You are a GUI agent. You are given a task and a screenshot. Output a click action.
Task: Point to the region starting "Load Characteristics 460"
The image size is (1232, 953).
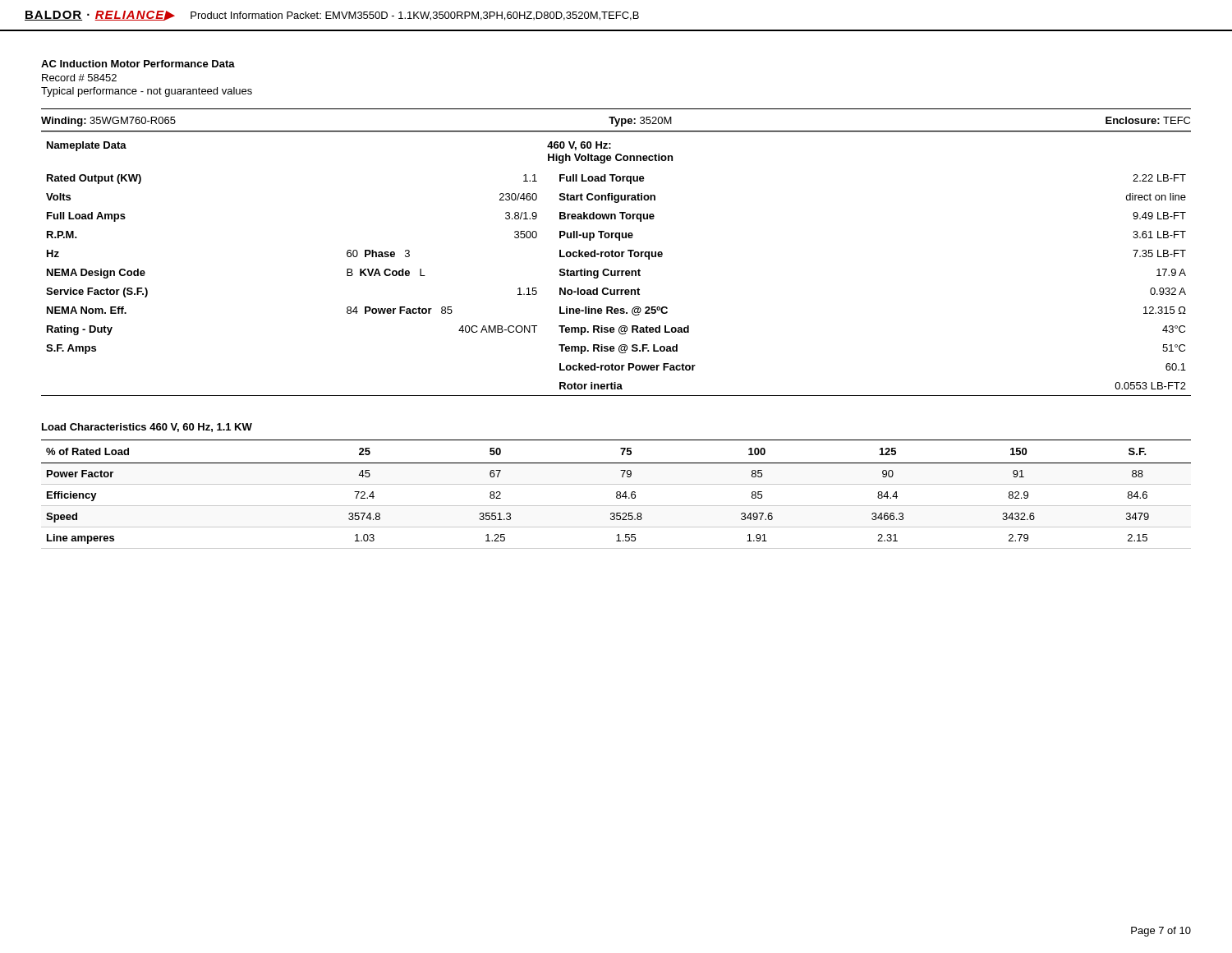tap(146, 427)
